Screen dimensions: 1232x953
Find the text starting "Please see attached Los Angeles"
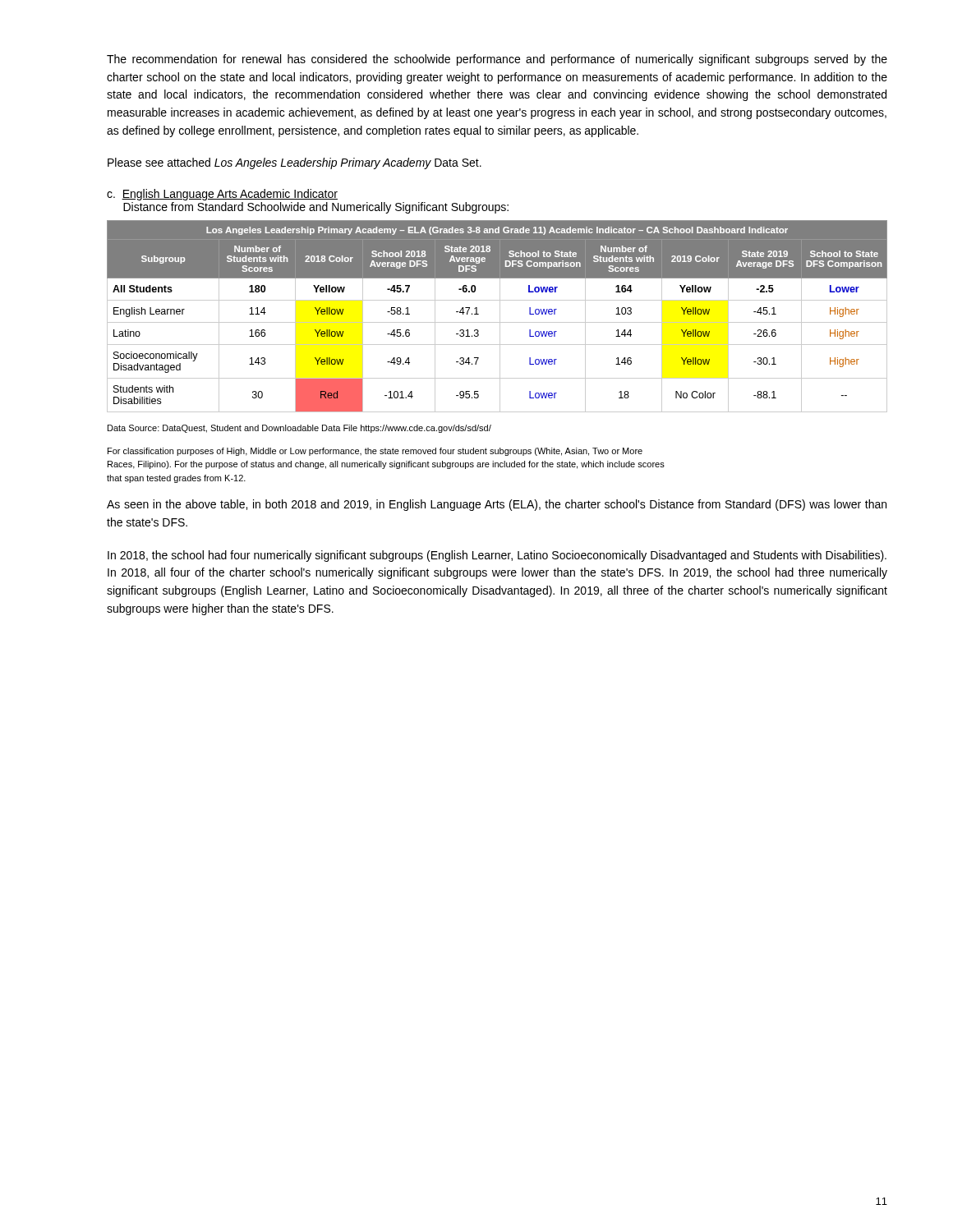tap(295, 163)
